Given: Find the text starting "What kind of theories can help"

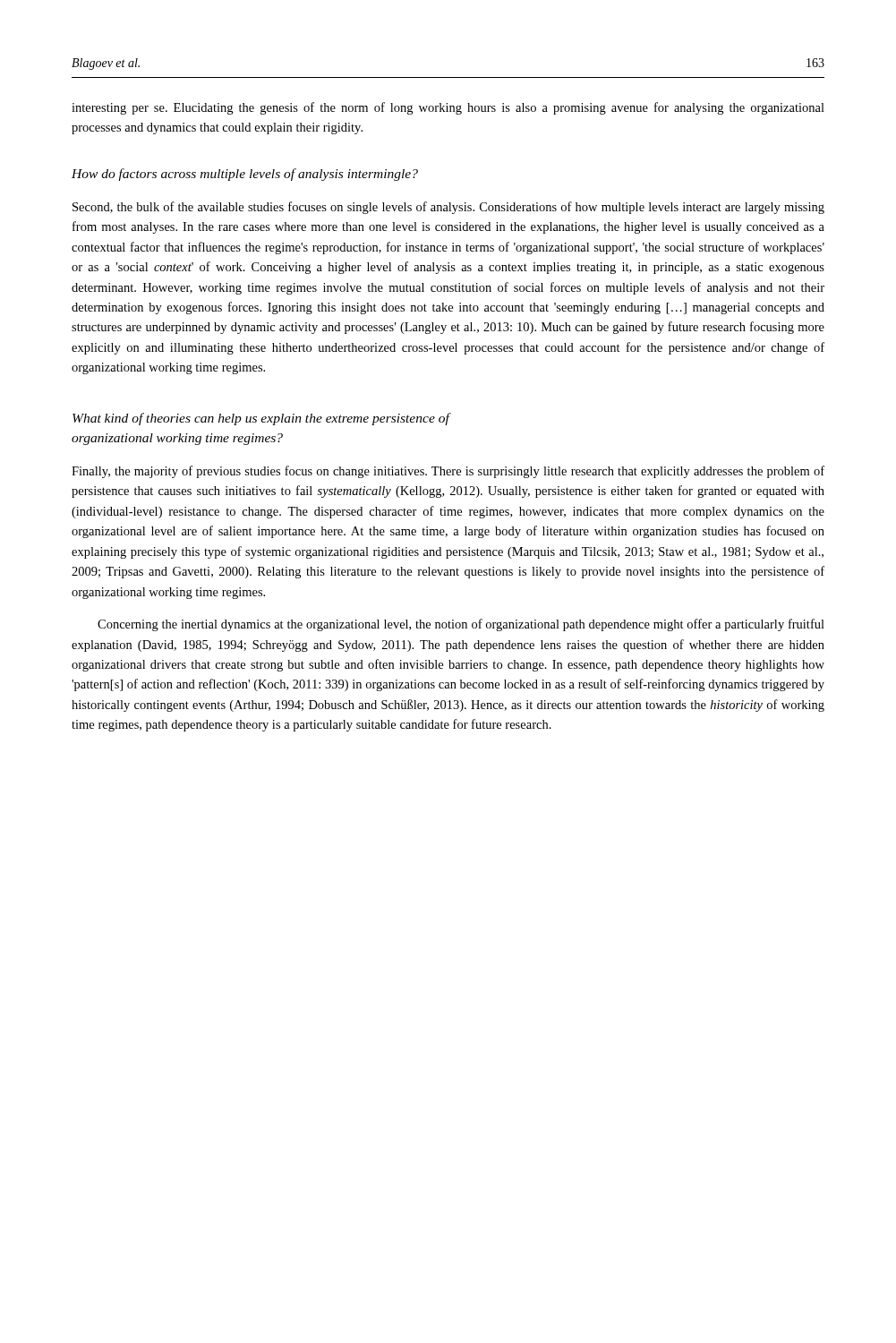Looking at the screenshot, I should pyautogui.click(x=260, y=428).
